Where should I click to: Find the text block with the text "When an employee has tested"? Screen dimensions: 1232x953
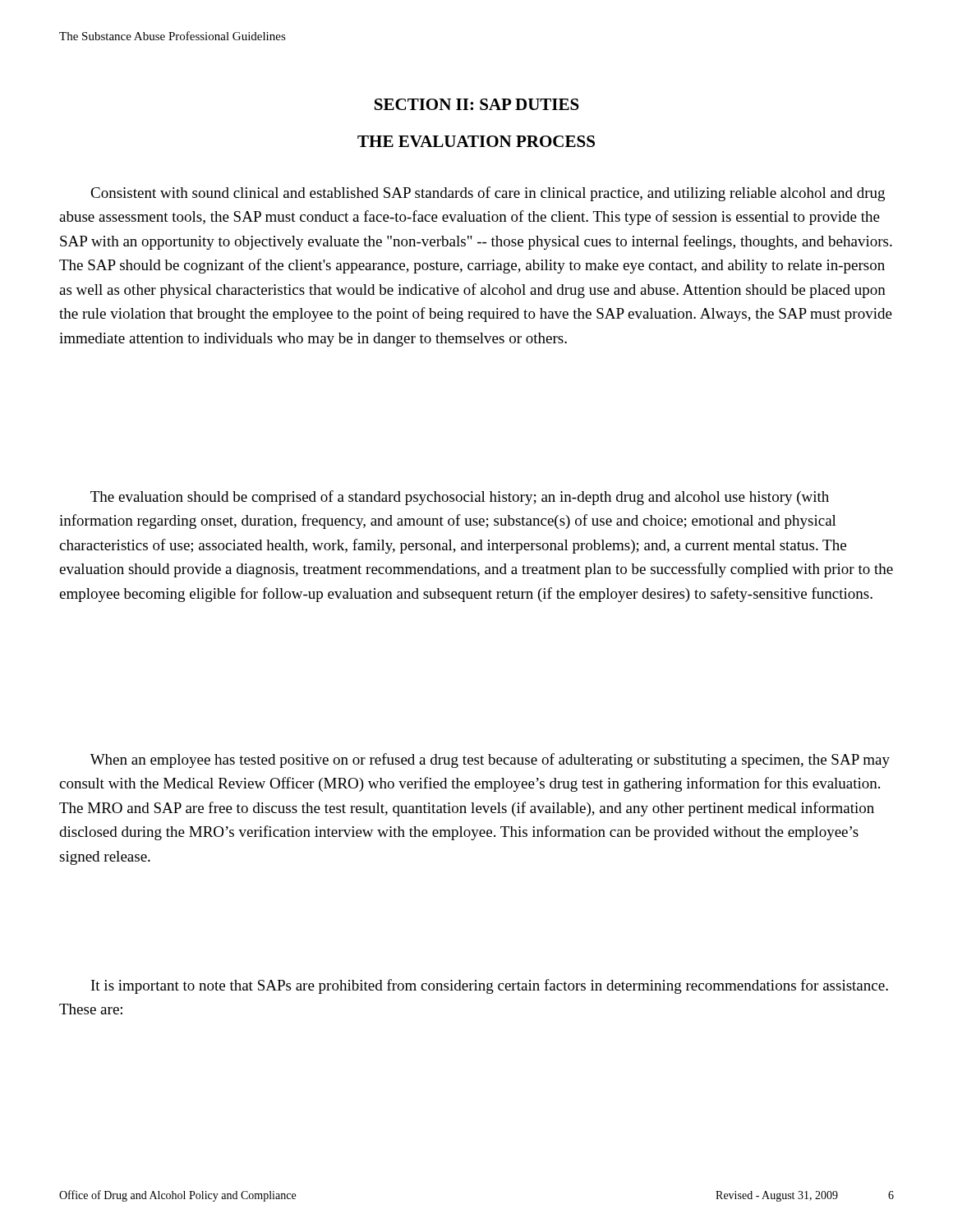click(x=474, y=808)
